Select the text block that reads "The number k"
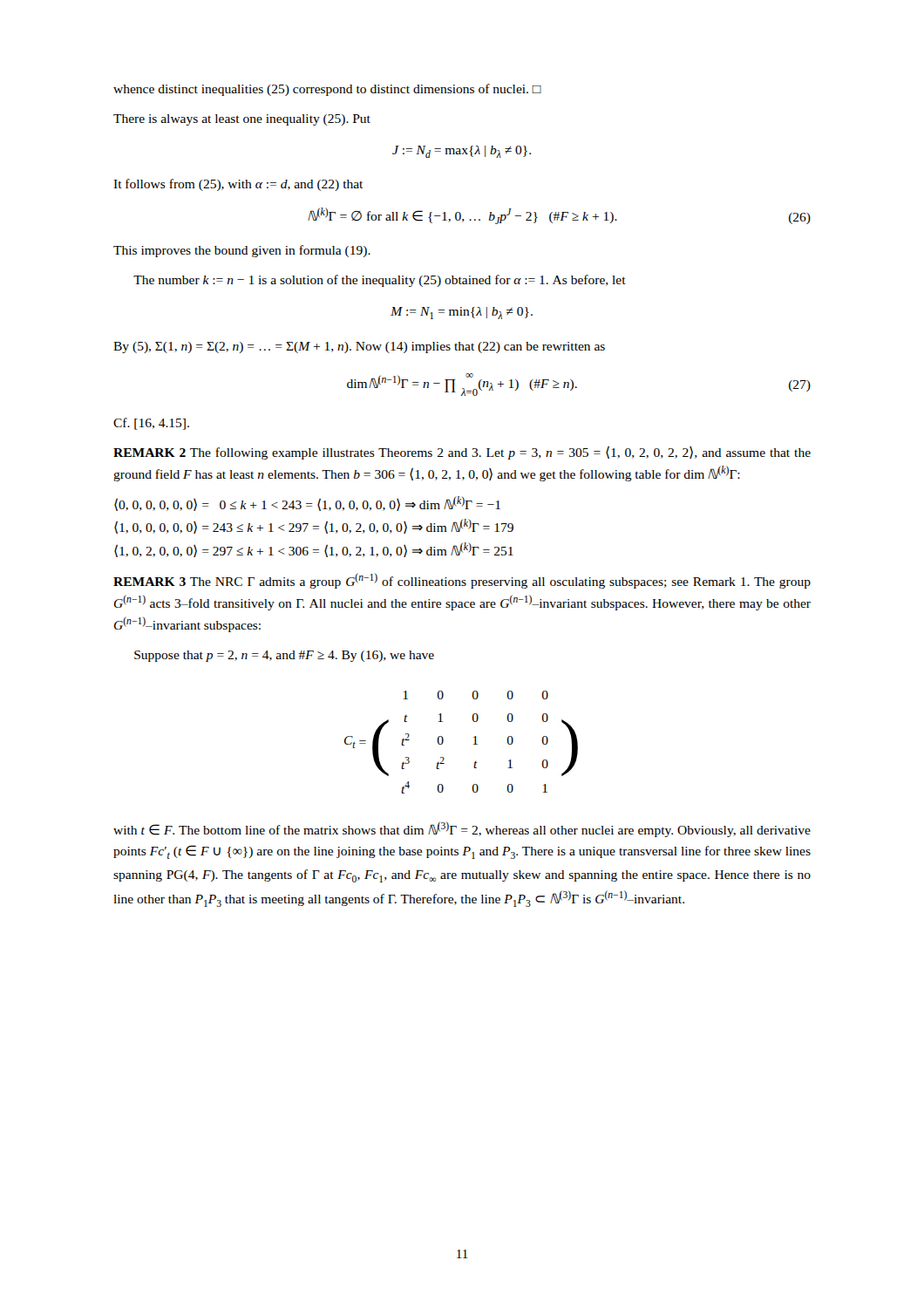The image size is (924, 1308). pos(462,280)
